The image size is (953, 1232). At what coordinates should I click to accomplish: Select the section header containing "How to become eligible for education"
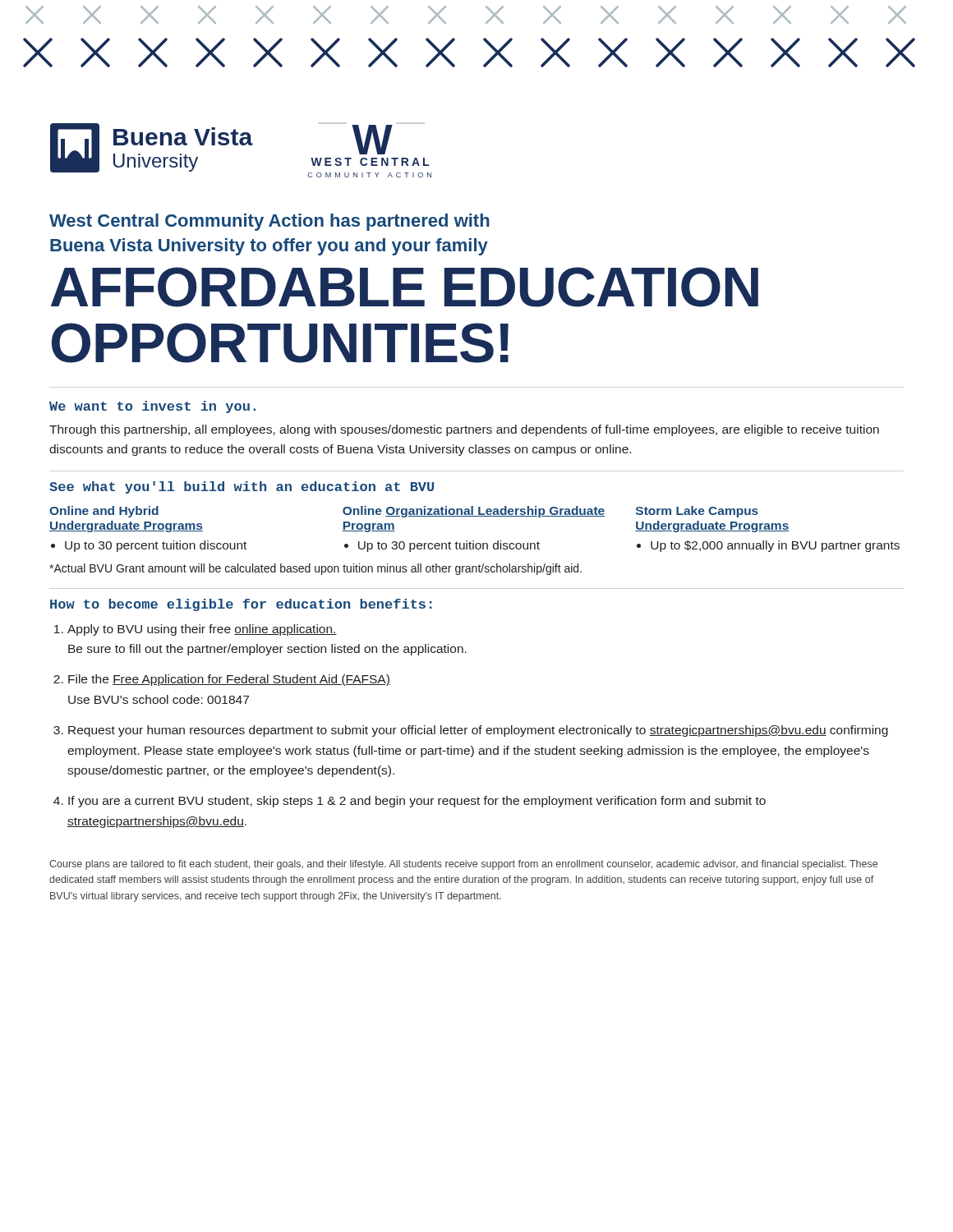point(242,605)
